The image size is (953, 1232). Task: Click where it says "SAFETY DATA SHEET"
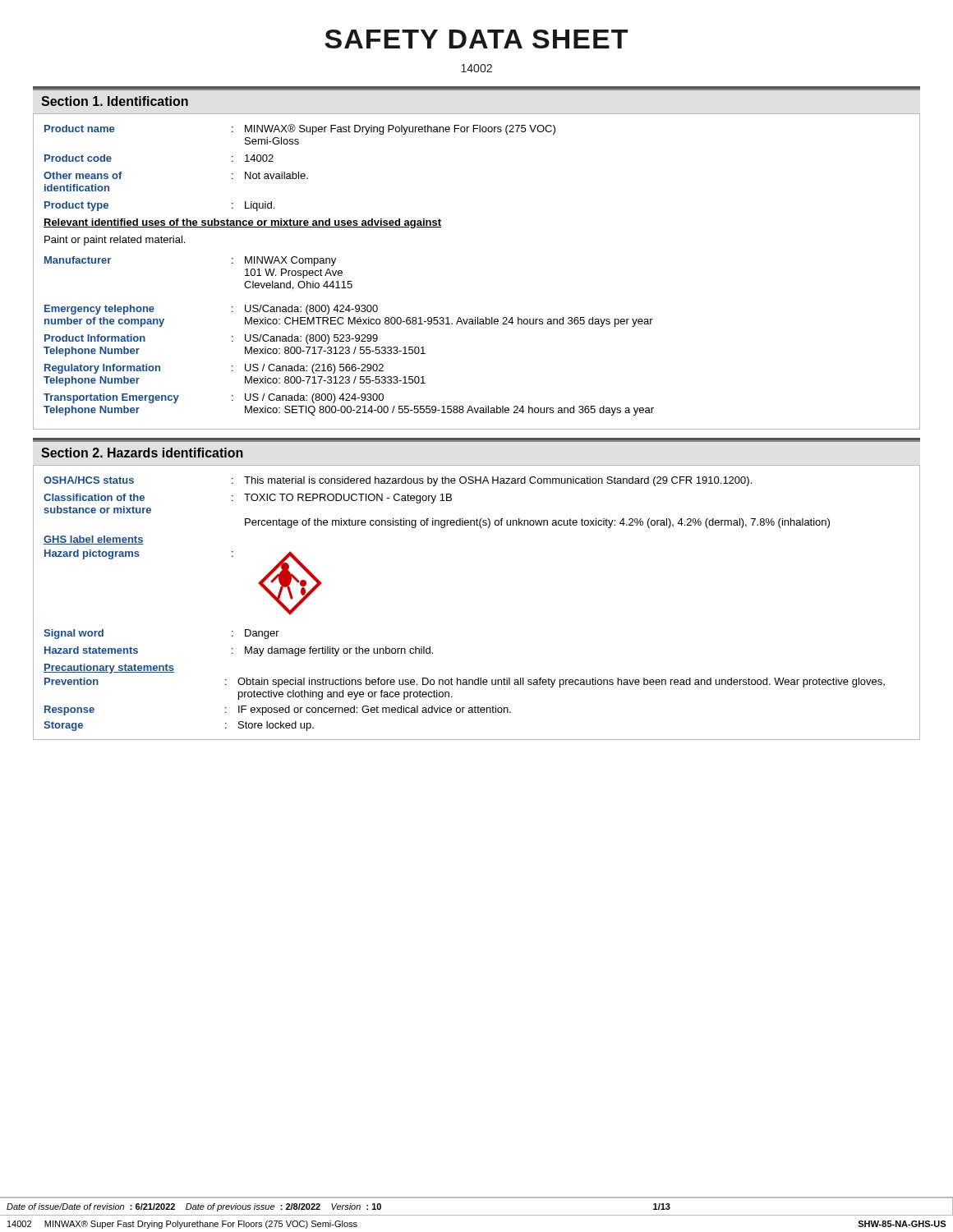(x=476, y=39)
